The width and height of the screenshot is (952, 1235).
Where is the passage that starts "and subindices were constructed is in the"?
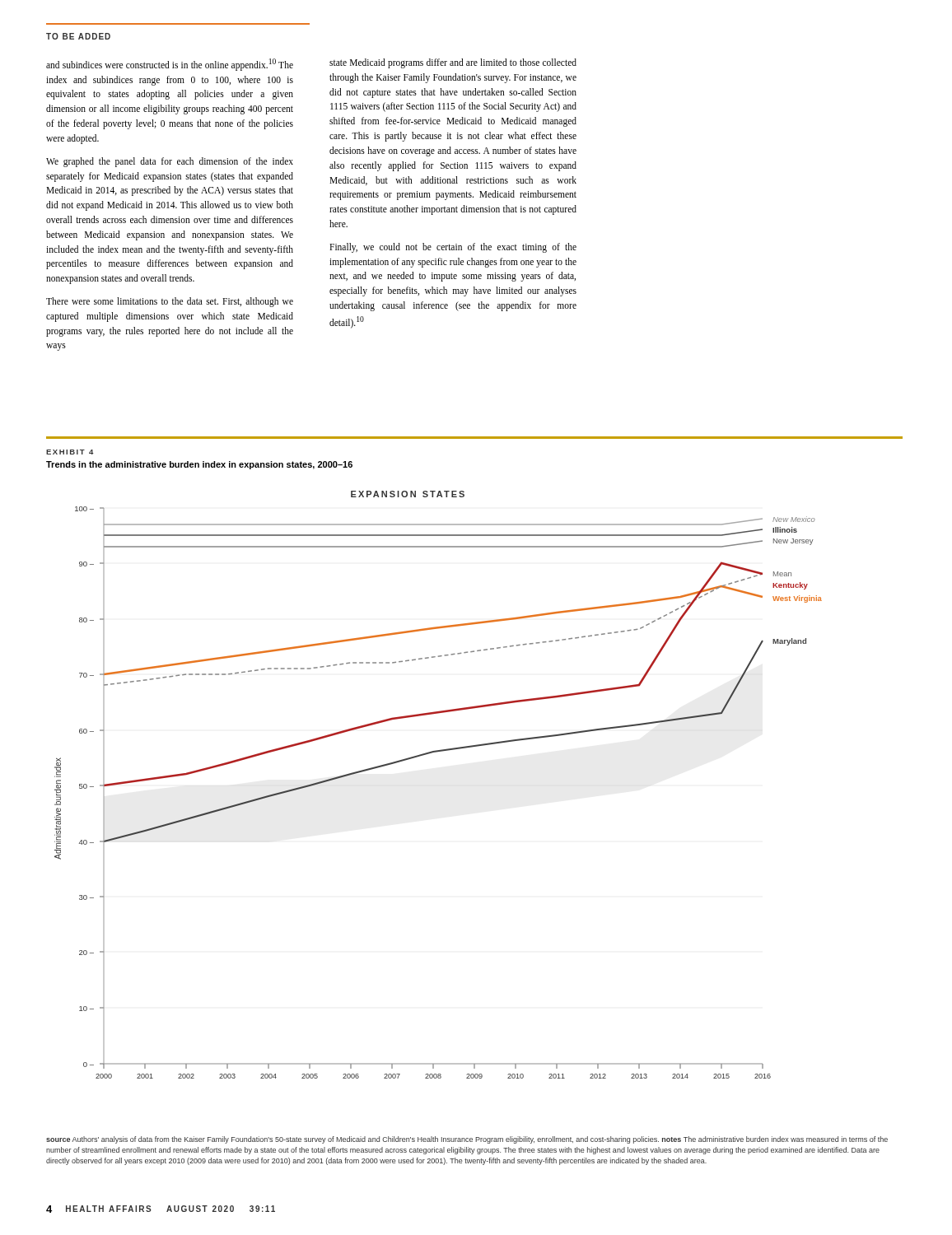tap(170, 205)
